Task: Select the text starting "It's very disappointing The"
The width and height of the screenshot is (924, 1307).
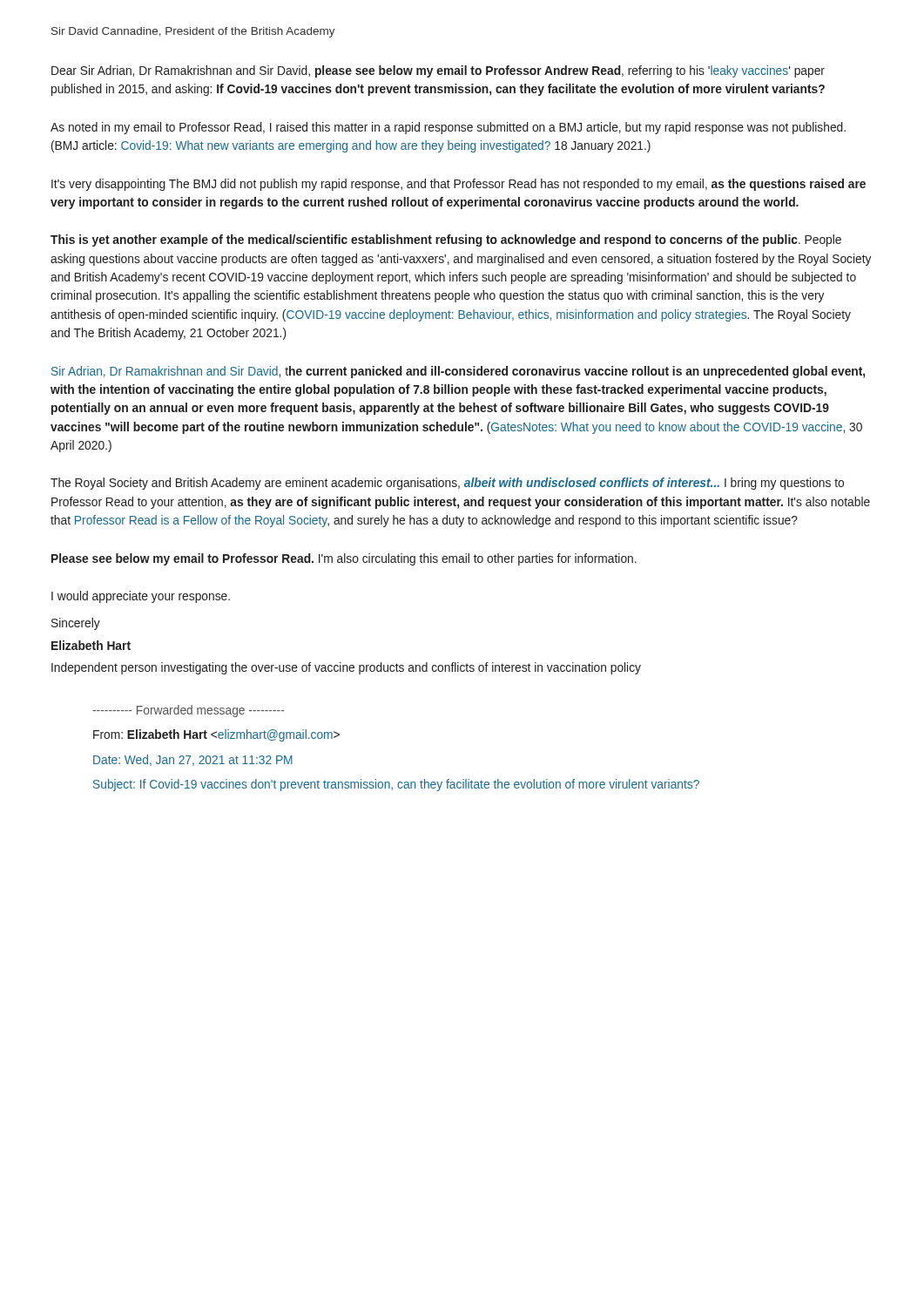Action: (x=458, y=193)
